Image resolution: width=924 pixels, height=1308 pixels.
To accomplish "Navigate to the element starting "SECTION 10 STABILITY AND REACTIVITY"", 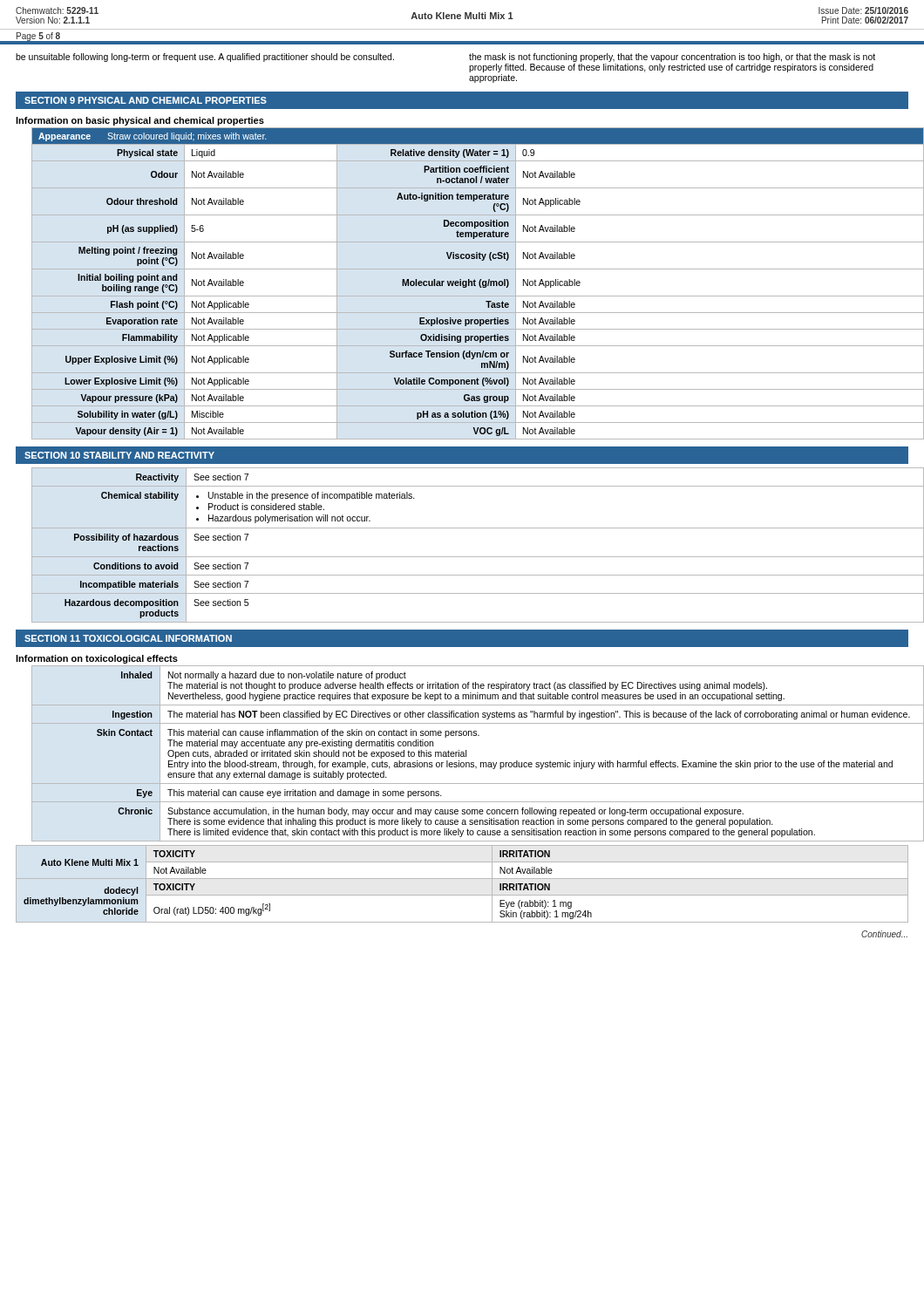I will [119, 455].
